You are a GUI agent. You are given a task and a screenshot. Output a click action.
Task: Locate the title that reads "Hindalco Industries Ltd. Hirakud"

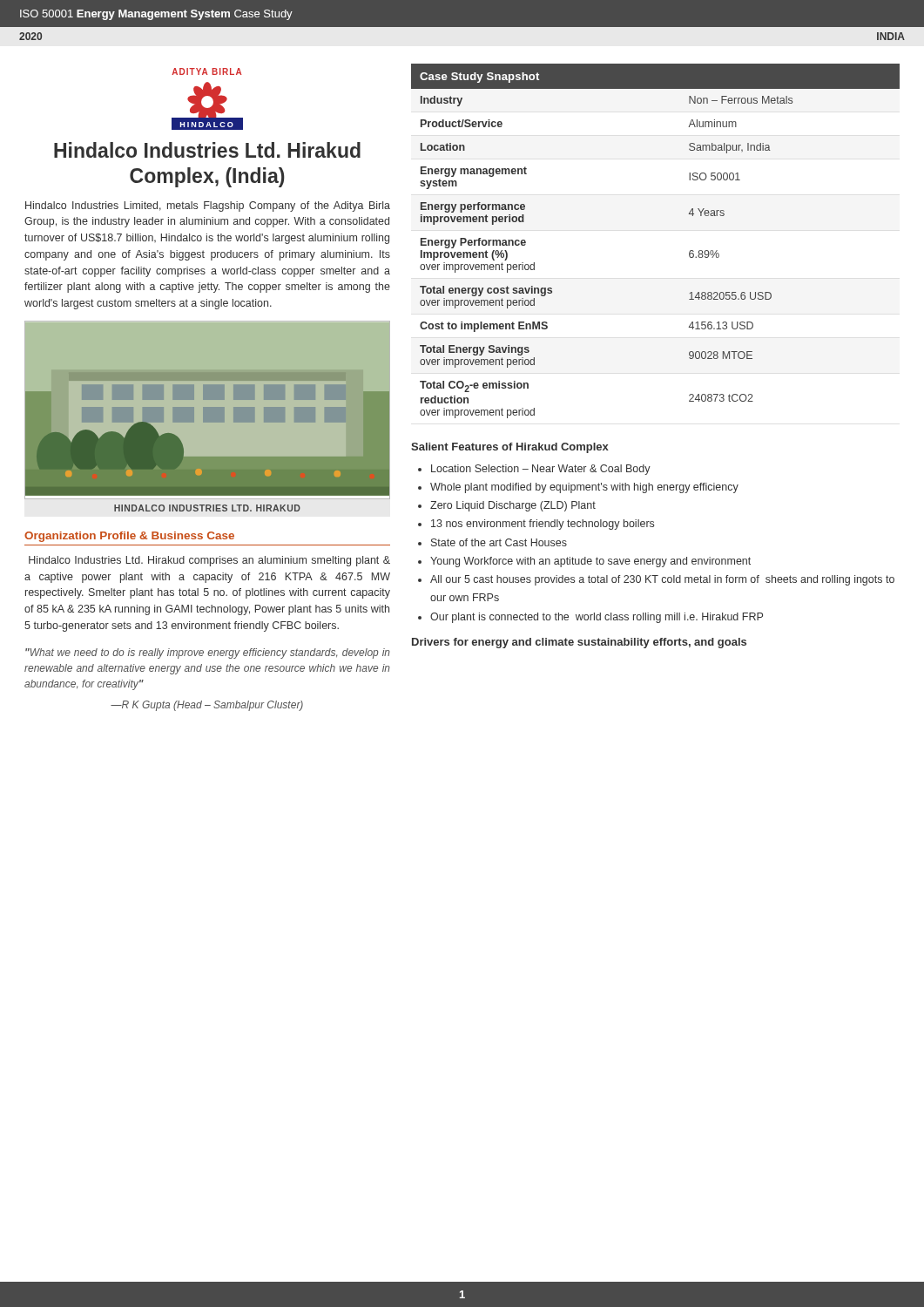coord(207,163)
